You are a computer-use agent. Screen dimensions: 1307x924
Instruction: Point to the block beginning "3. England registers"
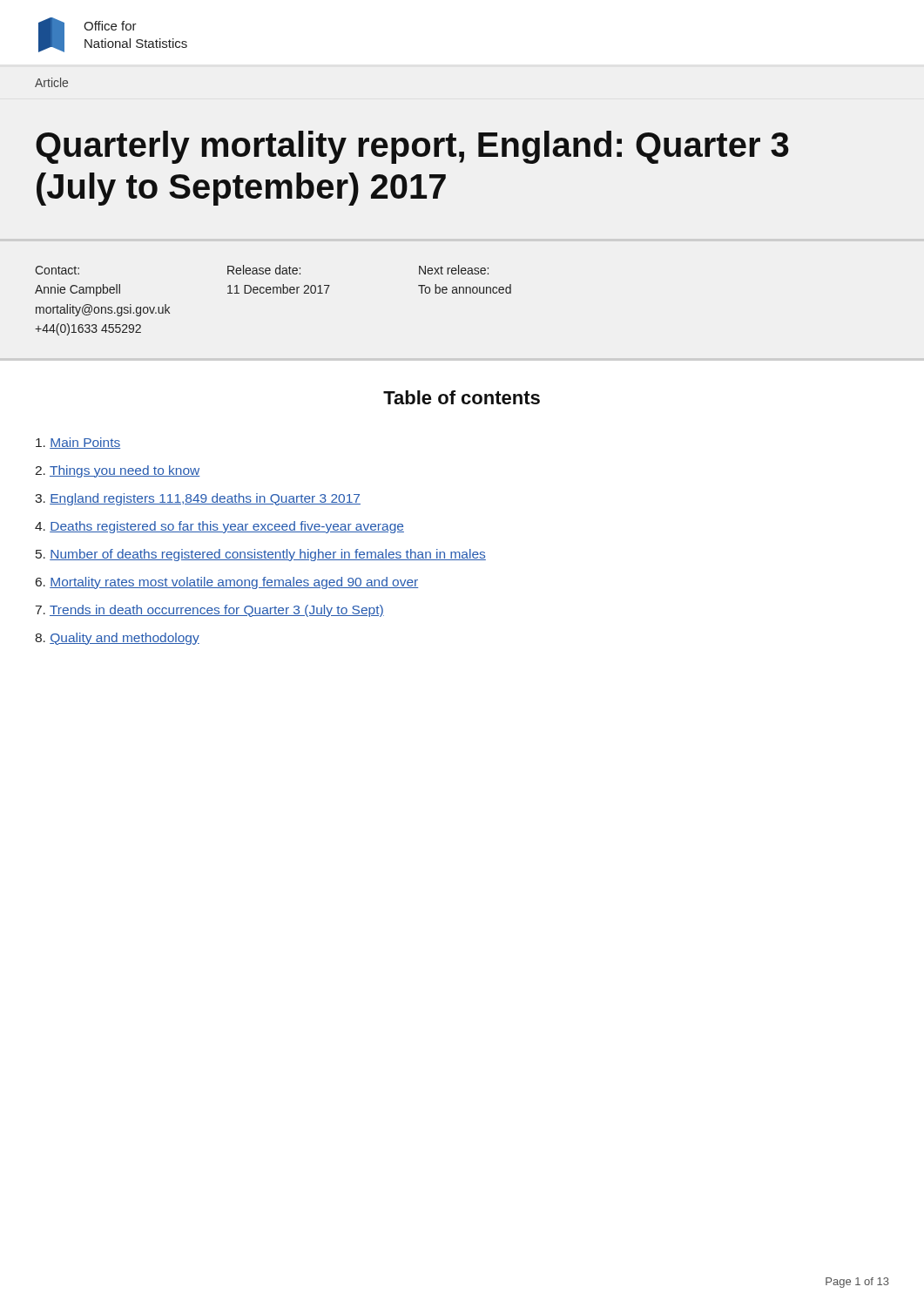tap(198, 498)
